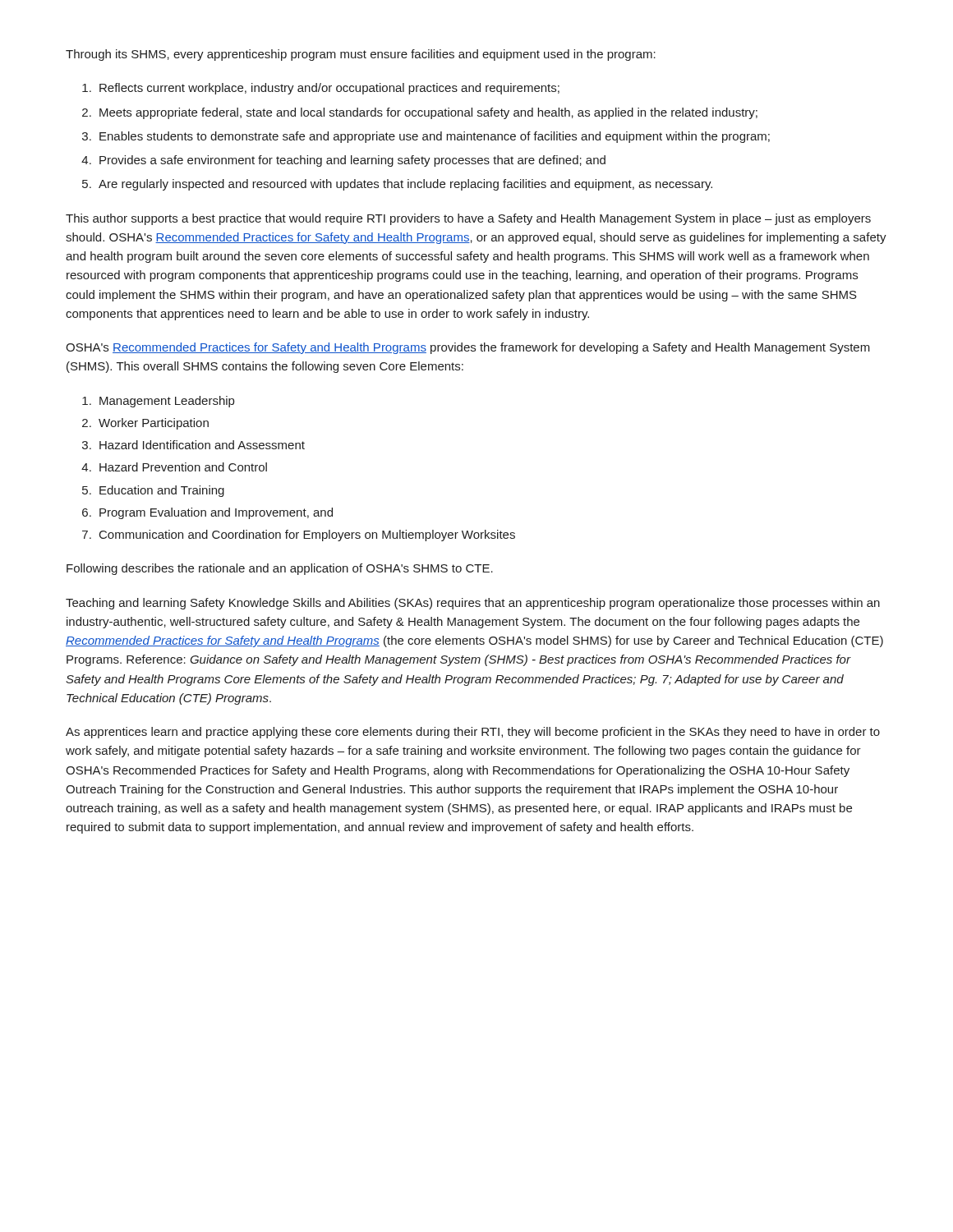This screenshot has height=1232, width=953.
Task: Find the block on this page that starts "Reflects current workplace,"
Action: (491, 88)
